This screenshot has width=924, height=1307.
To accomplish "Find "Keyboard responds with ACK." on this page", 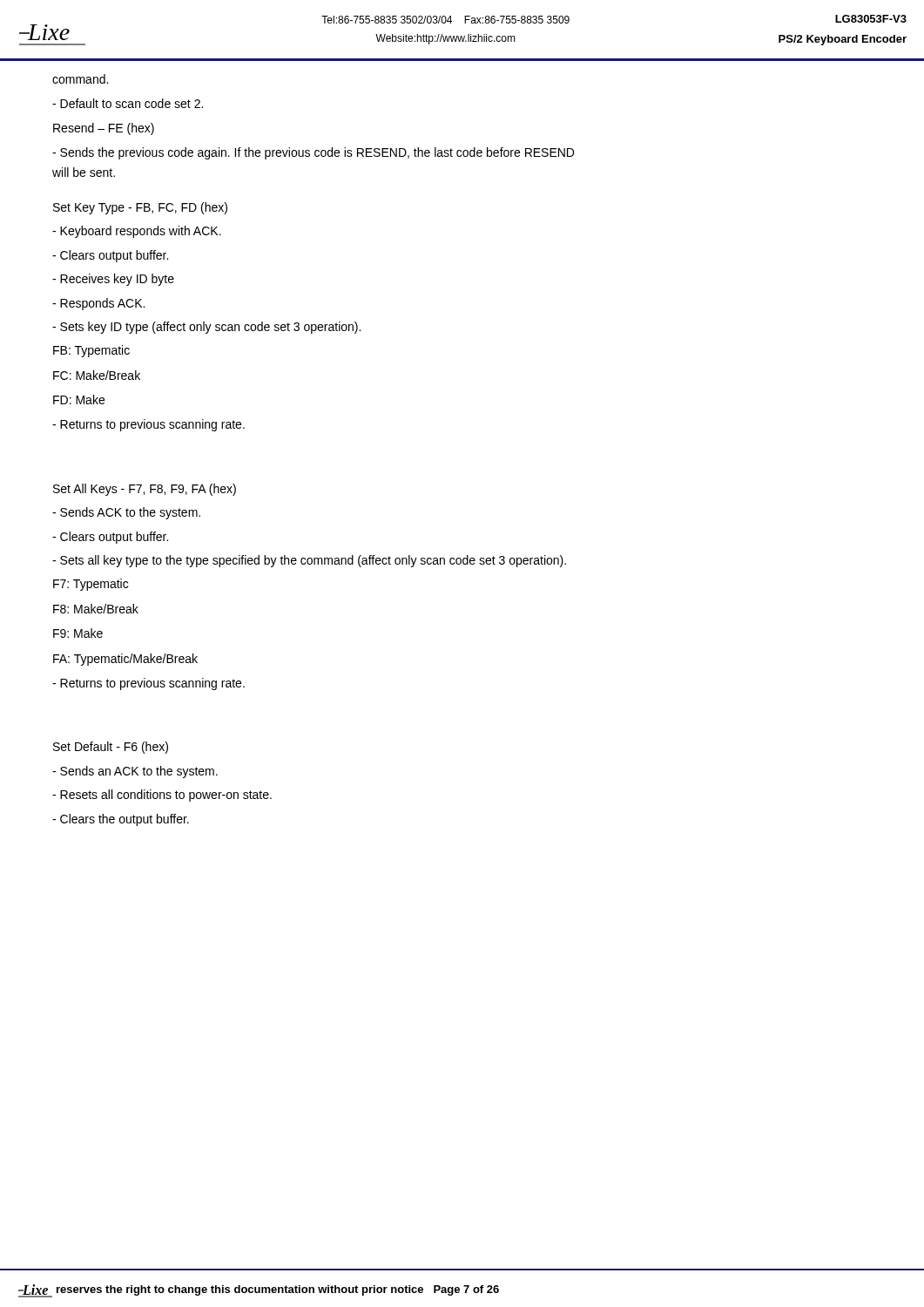I will tap(137, 231).
